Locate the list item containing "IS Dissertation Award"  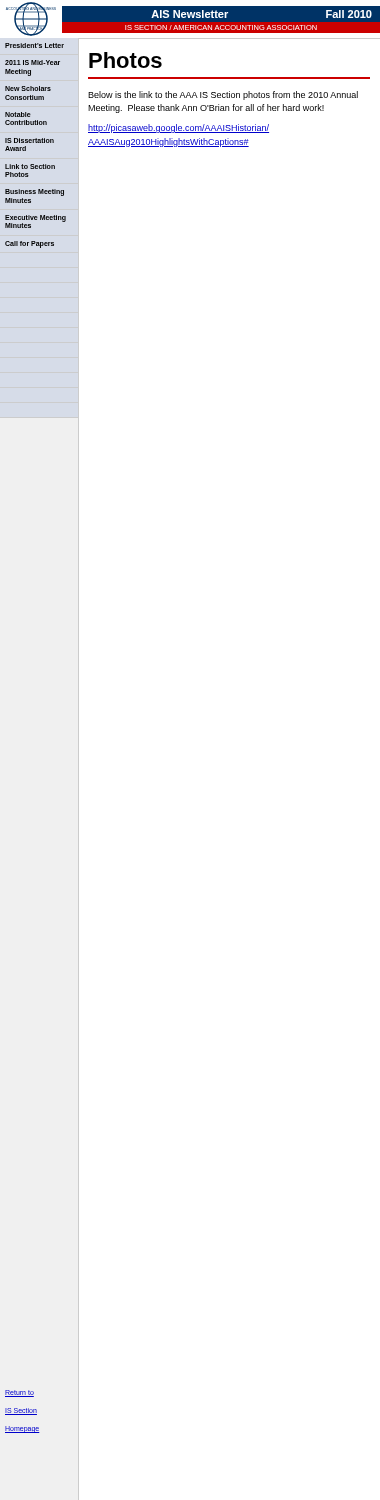(x=39, y=146)
